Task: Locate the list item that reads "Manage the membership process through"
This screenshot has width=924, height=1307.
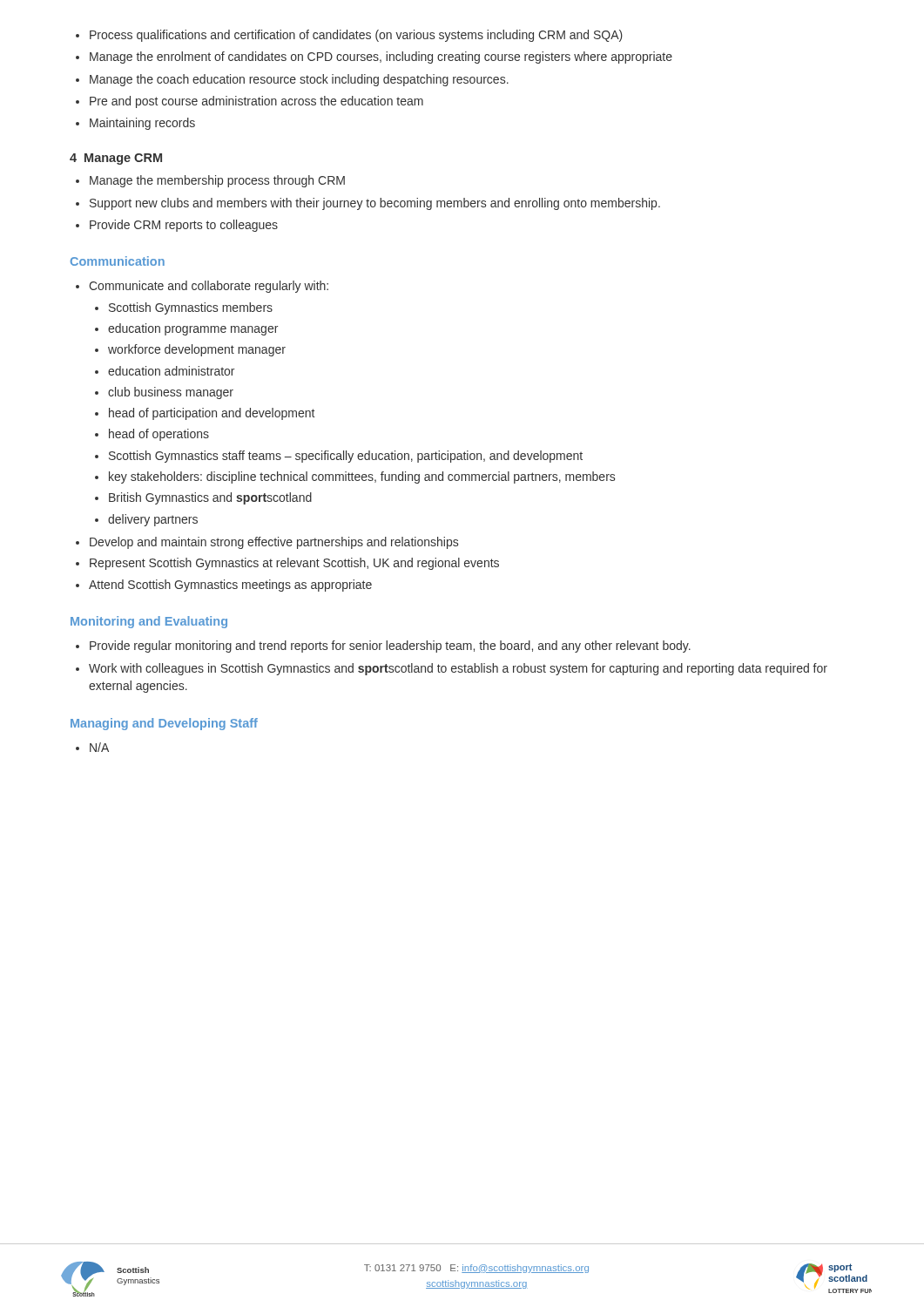Action: (462, 203)
